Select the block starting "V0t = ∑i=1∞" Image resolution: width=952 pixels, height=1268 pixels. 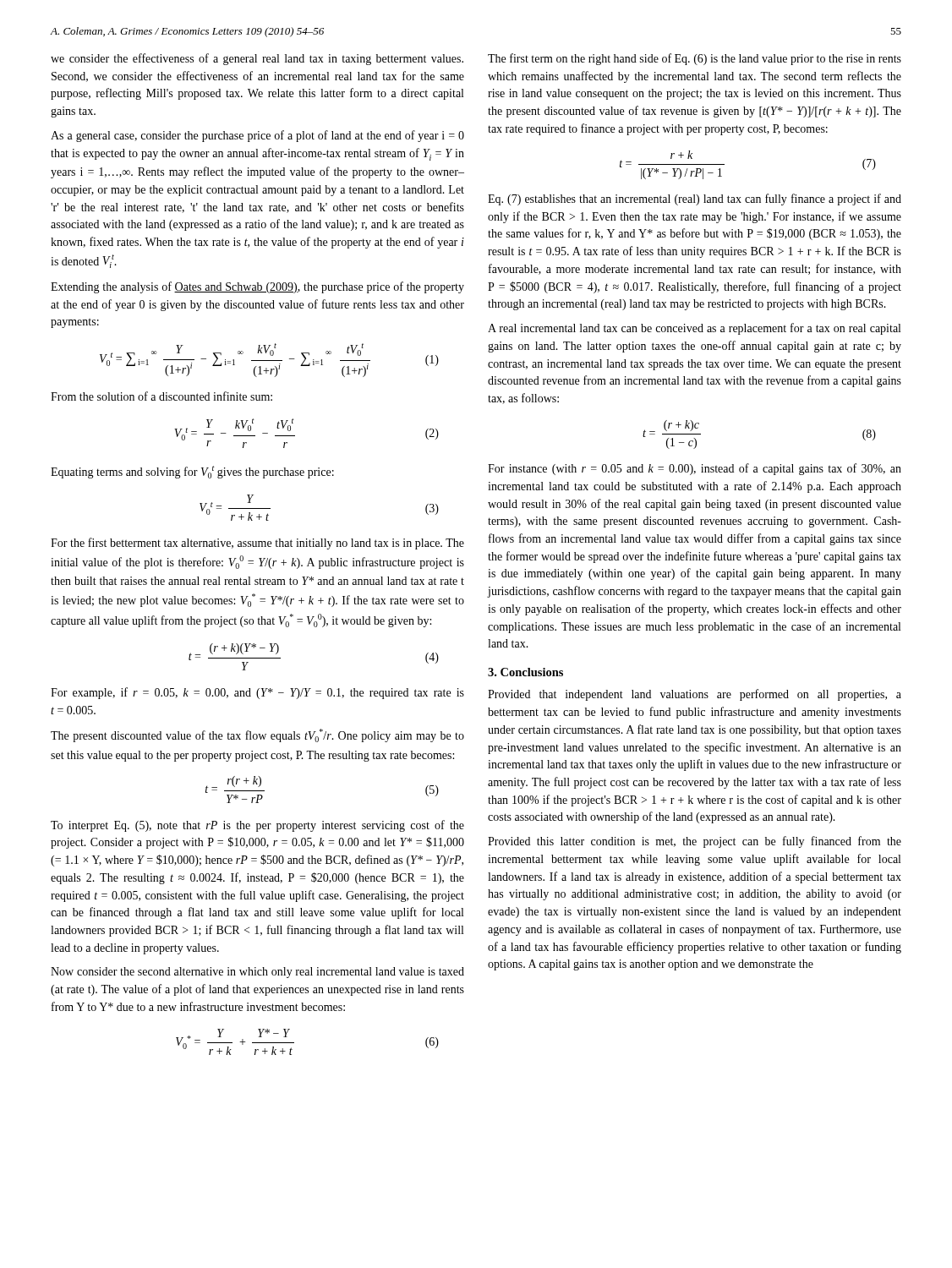249,360
